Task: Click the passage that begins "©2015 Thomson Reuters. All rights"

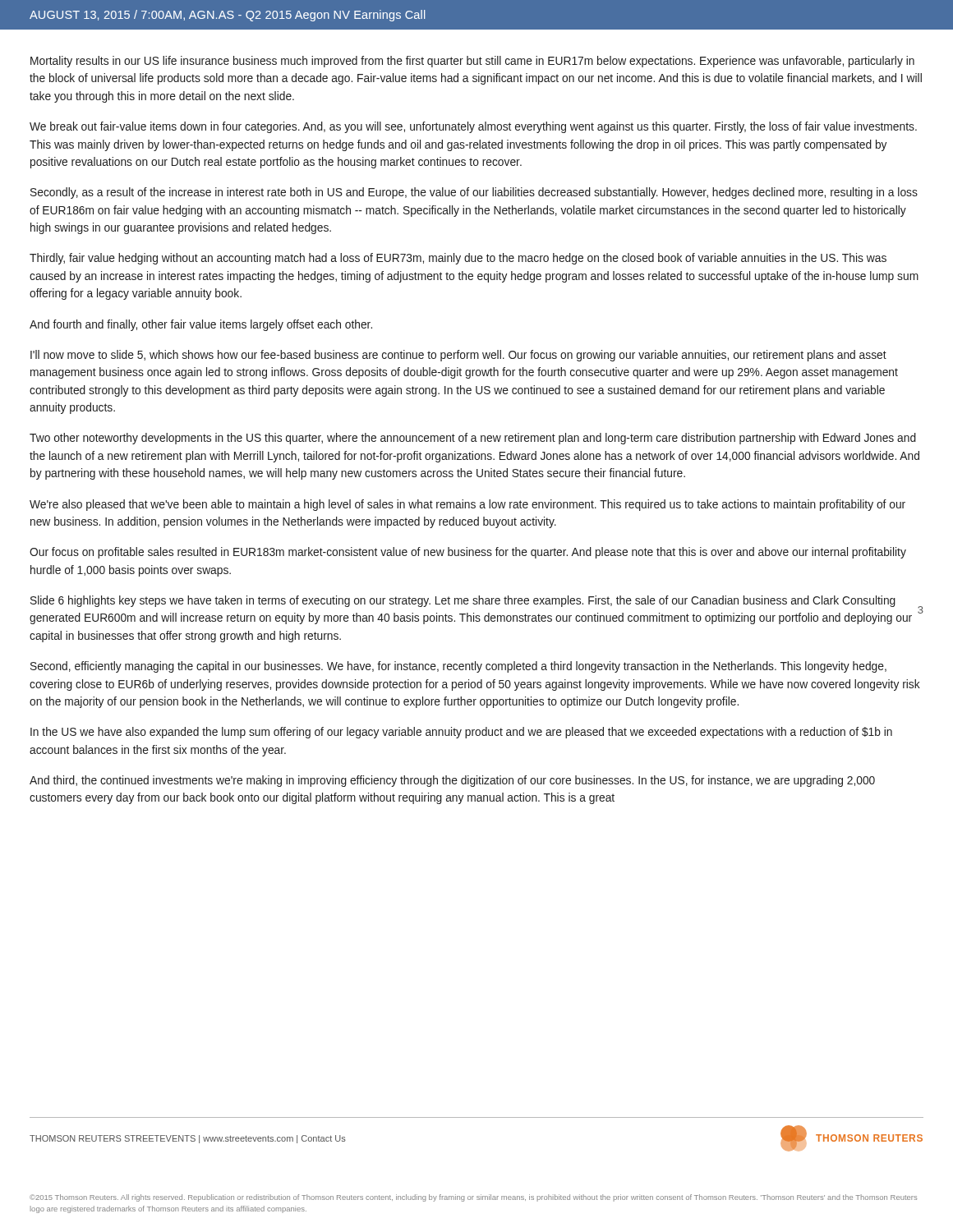Action: [474, 1203]
